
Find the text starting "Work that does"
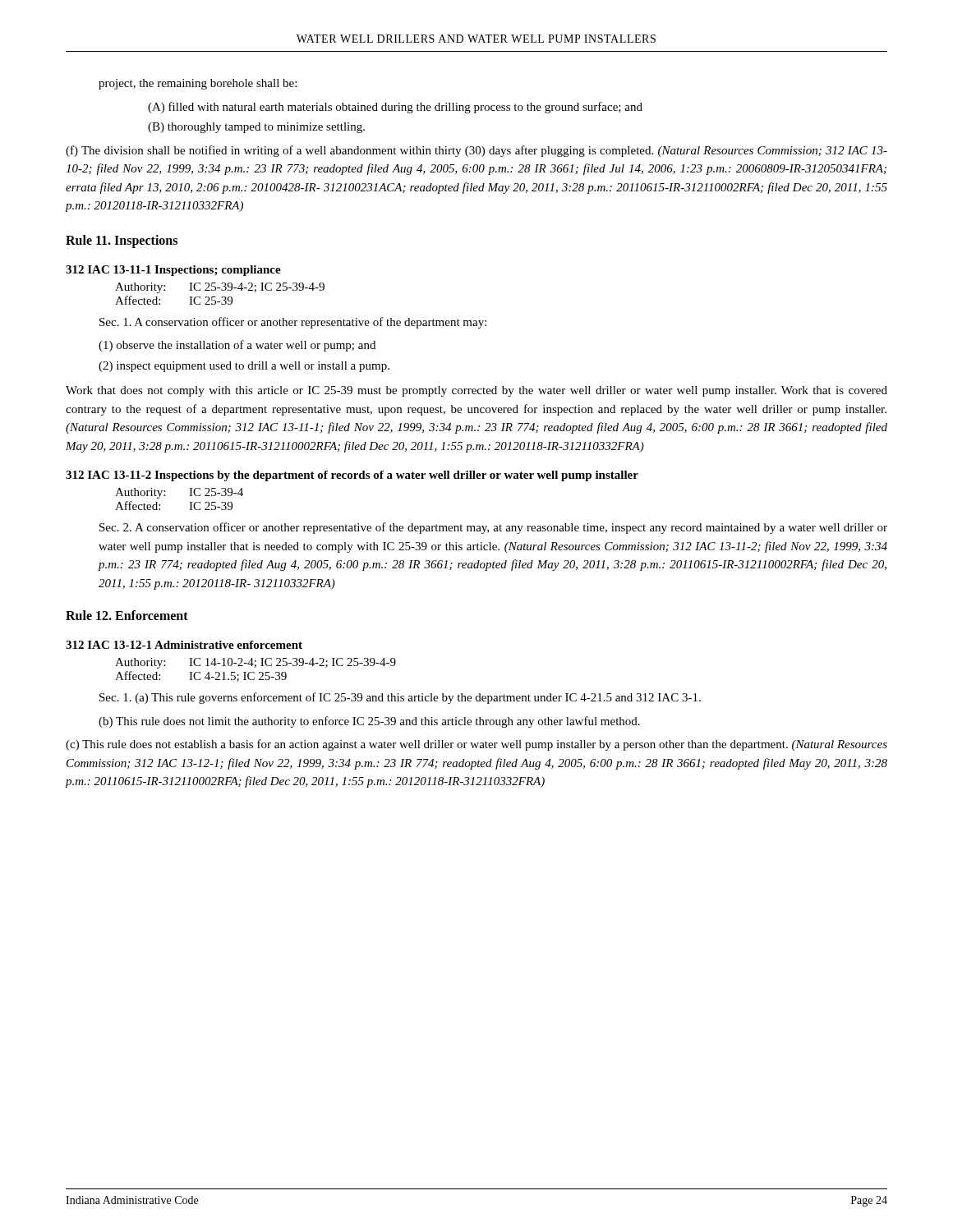click(x=476, y=418)
